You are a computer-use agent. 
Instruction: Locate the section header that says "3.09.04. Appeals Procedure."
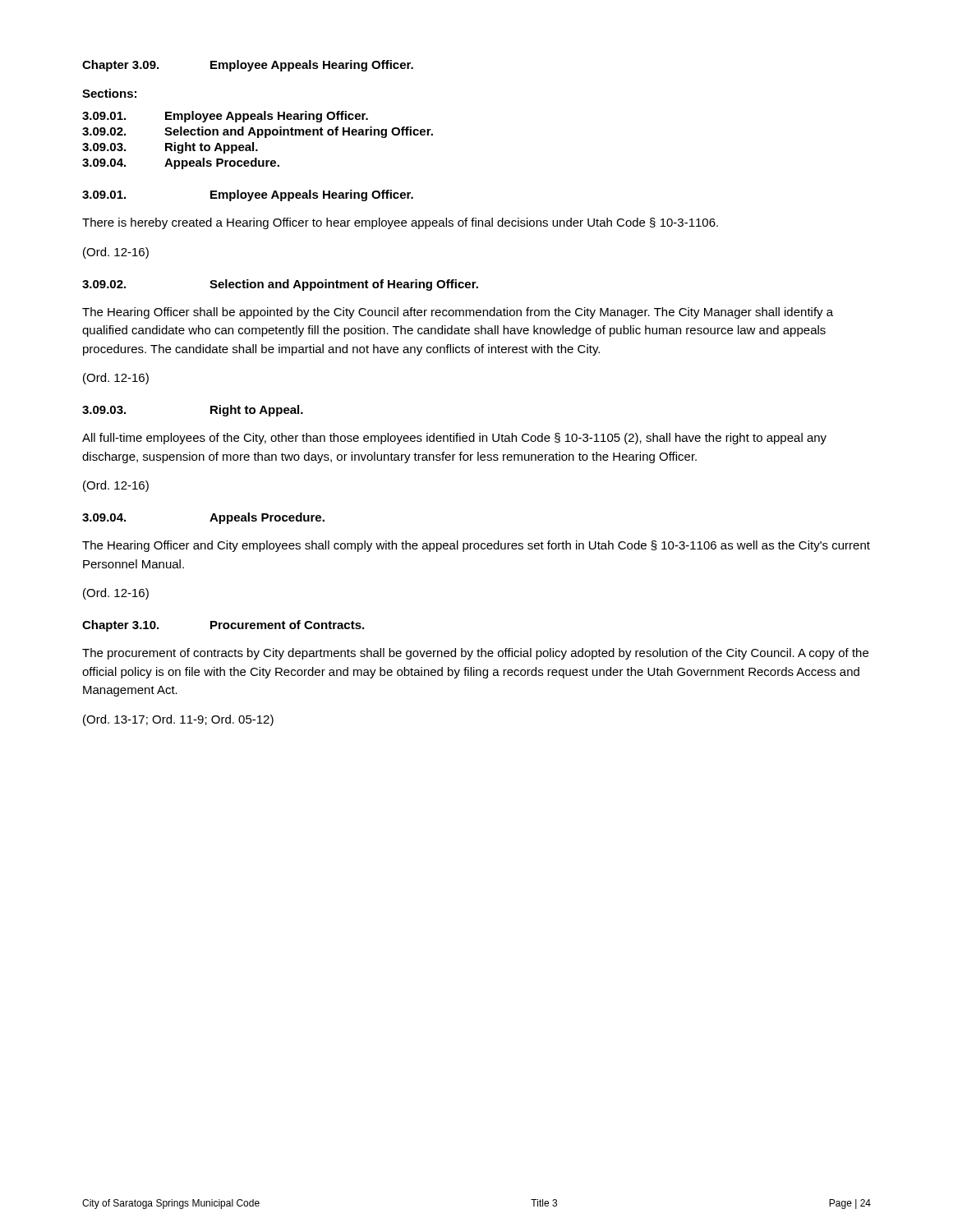pos(204,517)
